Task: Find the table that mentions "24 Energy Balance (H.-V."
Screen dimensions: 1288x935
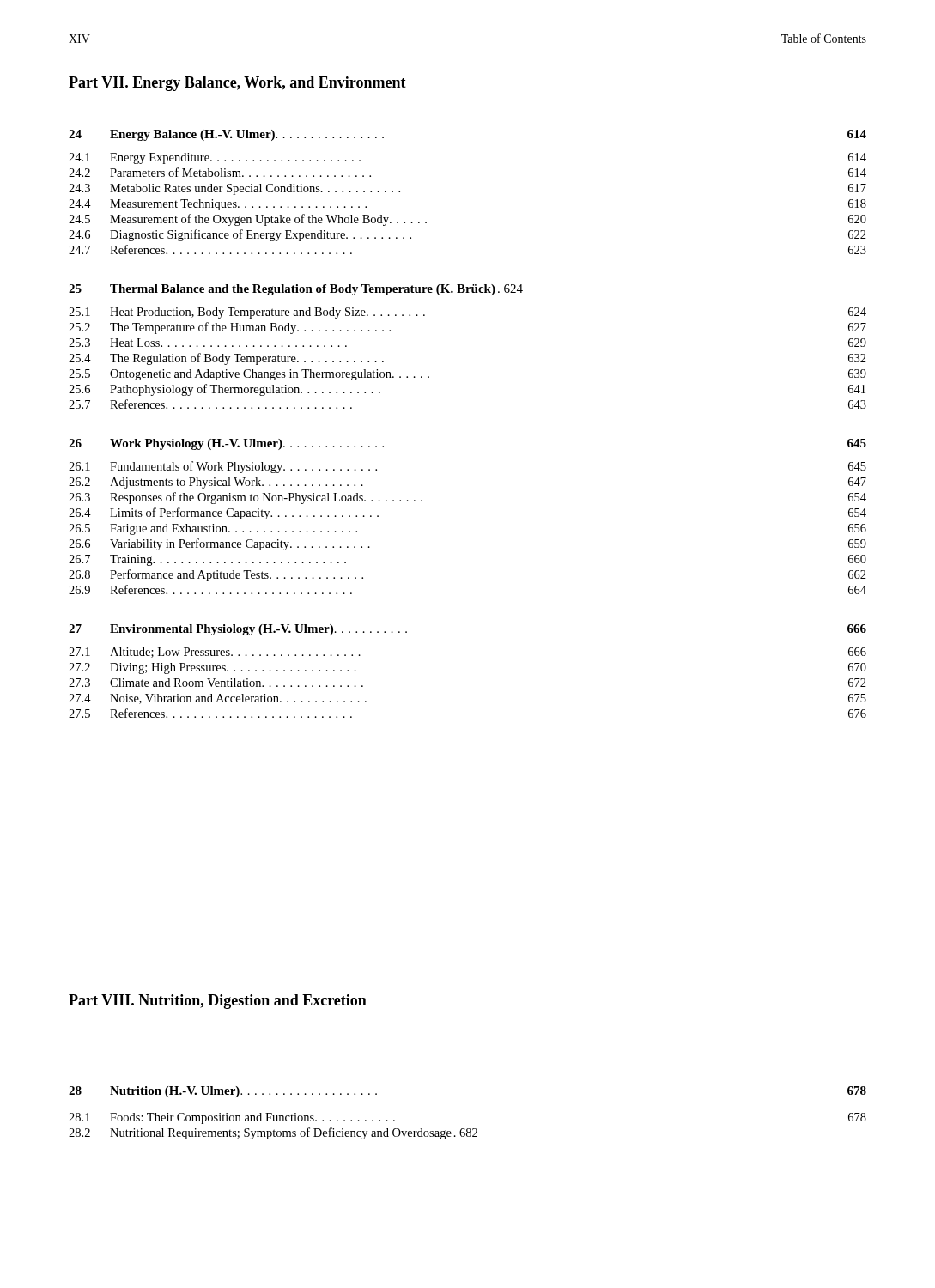Action: [468, 448]
